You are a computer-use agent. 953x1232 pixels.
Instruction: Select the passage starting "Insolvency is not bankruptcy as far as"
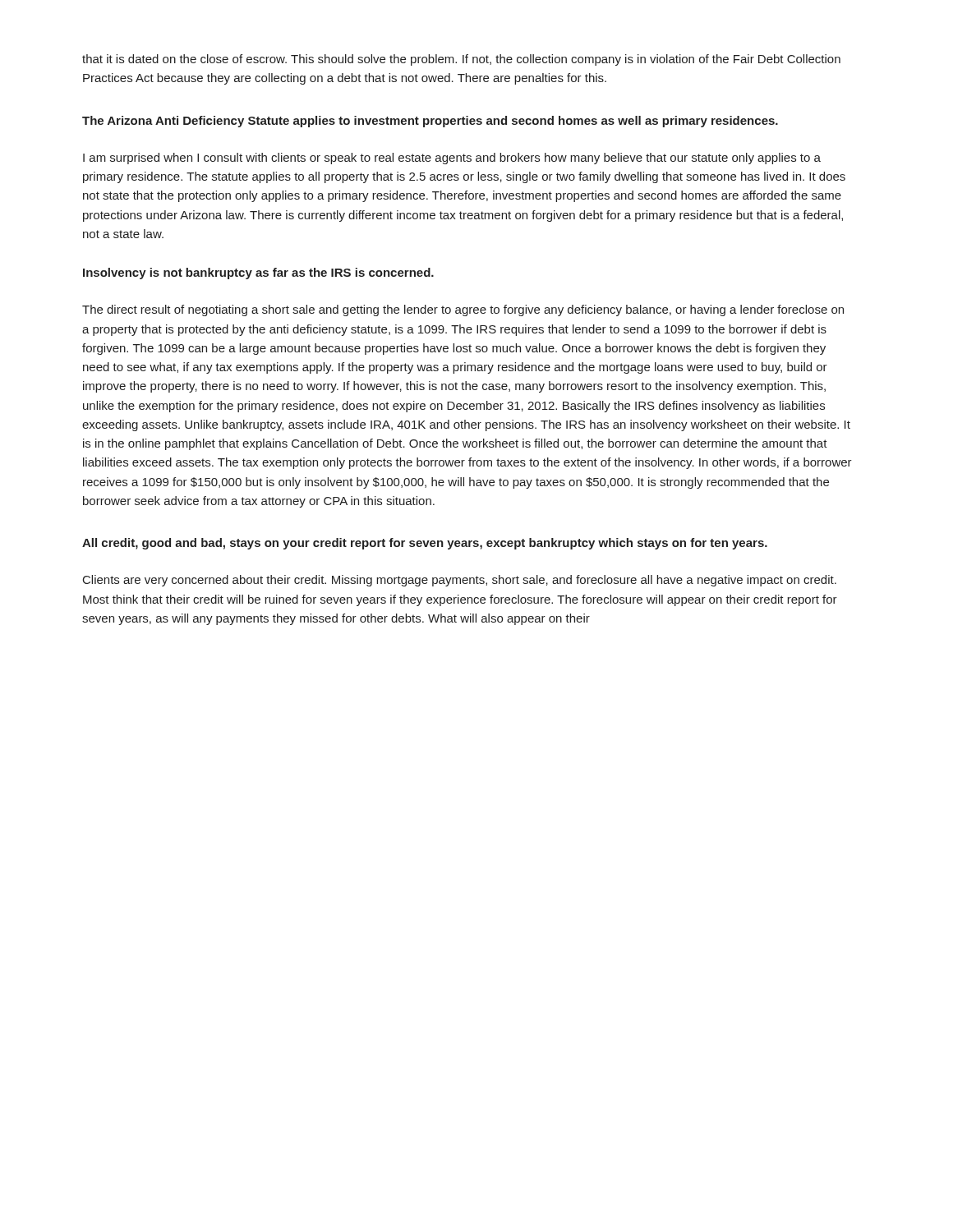pyautogui.click(x=258, y=274)
